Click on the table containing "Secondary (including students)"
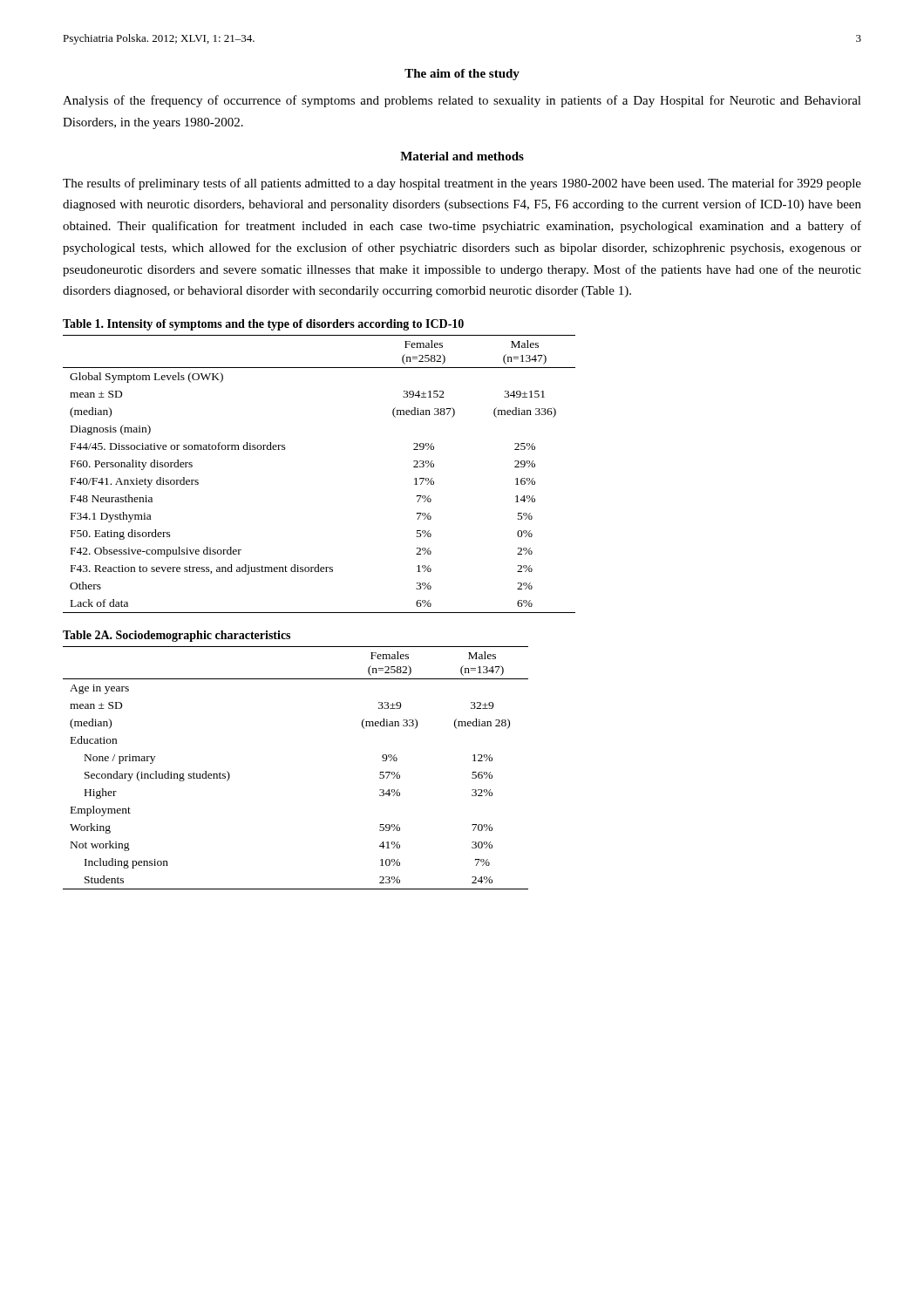924x1308 pixels. click(462, 768)
